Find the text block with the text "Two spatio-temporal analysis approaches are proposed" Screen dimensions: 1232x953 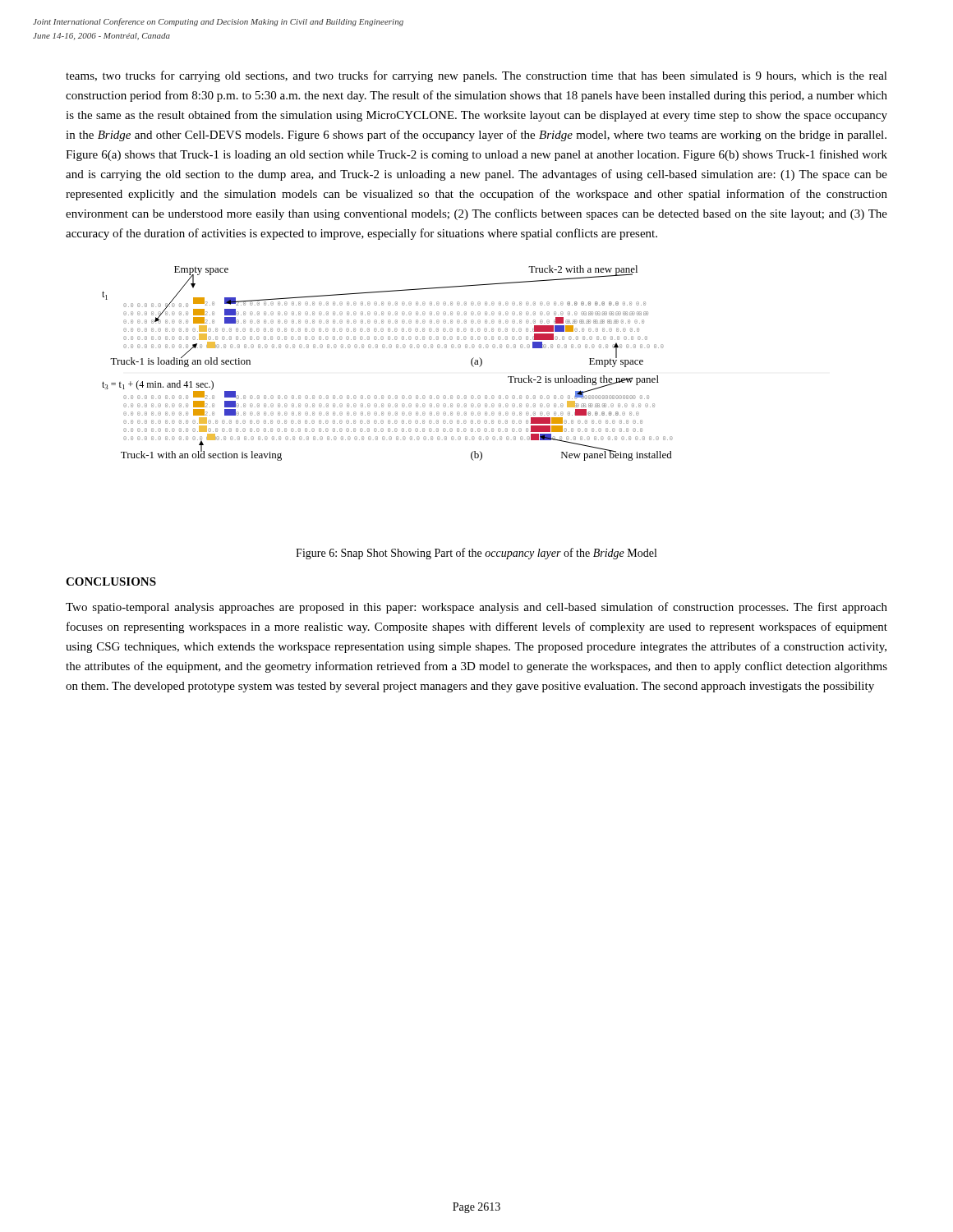coord(476,646)
